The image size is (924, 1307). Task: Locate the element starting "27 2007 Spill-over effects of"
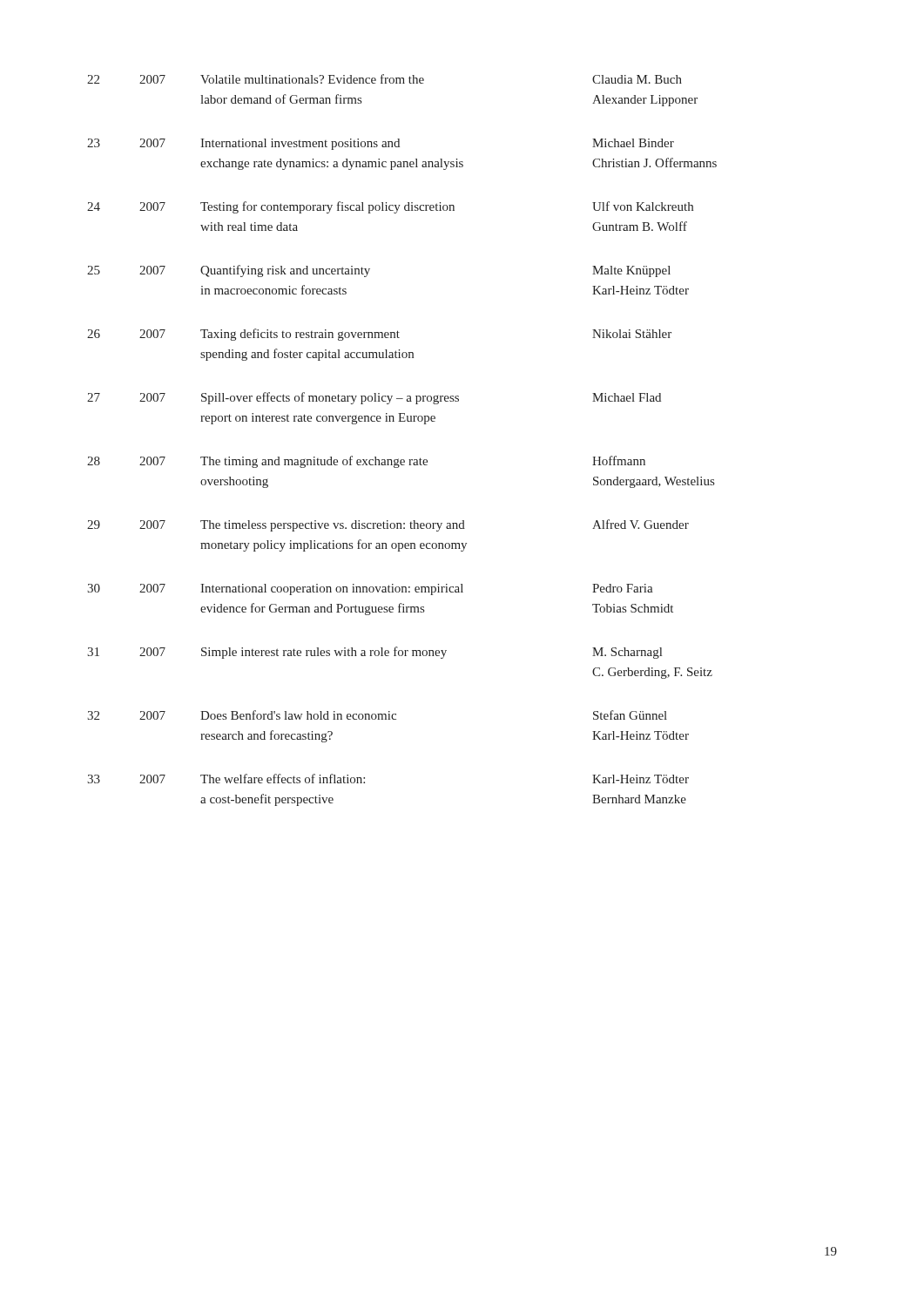pyautogui.click(x=374, y=398)
